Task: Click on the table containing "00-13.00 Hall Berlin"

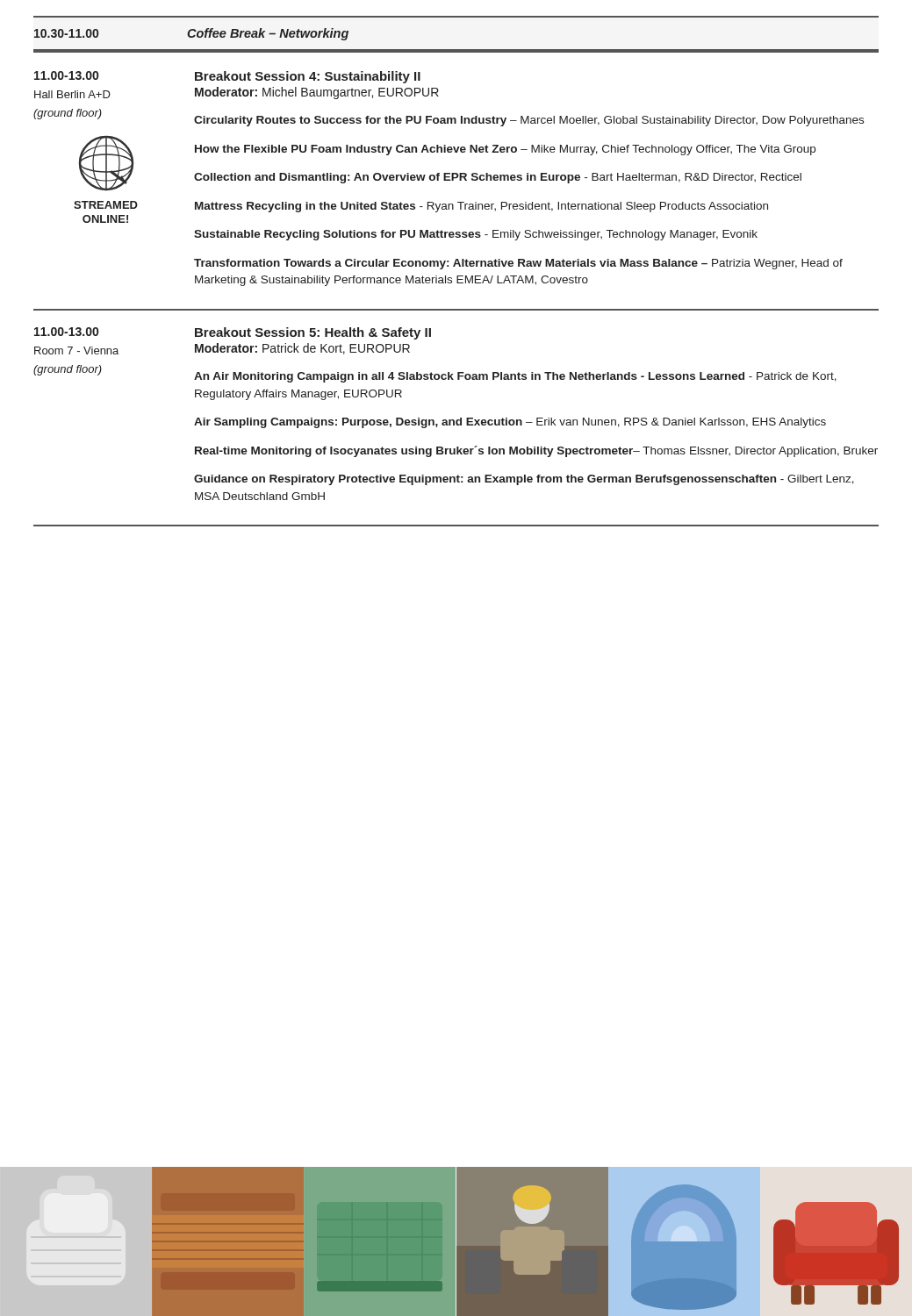Action: 456,180
